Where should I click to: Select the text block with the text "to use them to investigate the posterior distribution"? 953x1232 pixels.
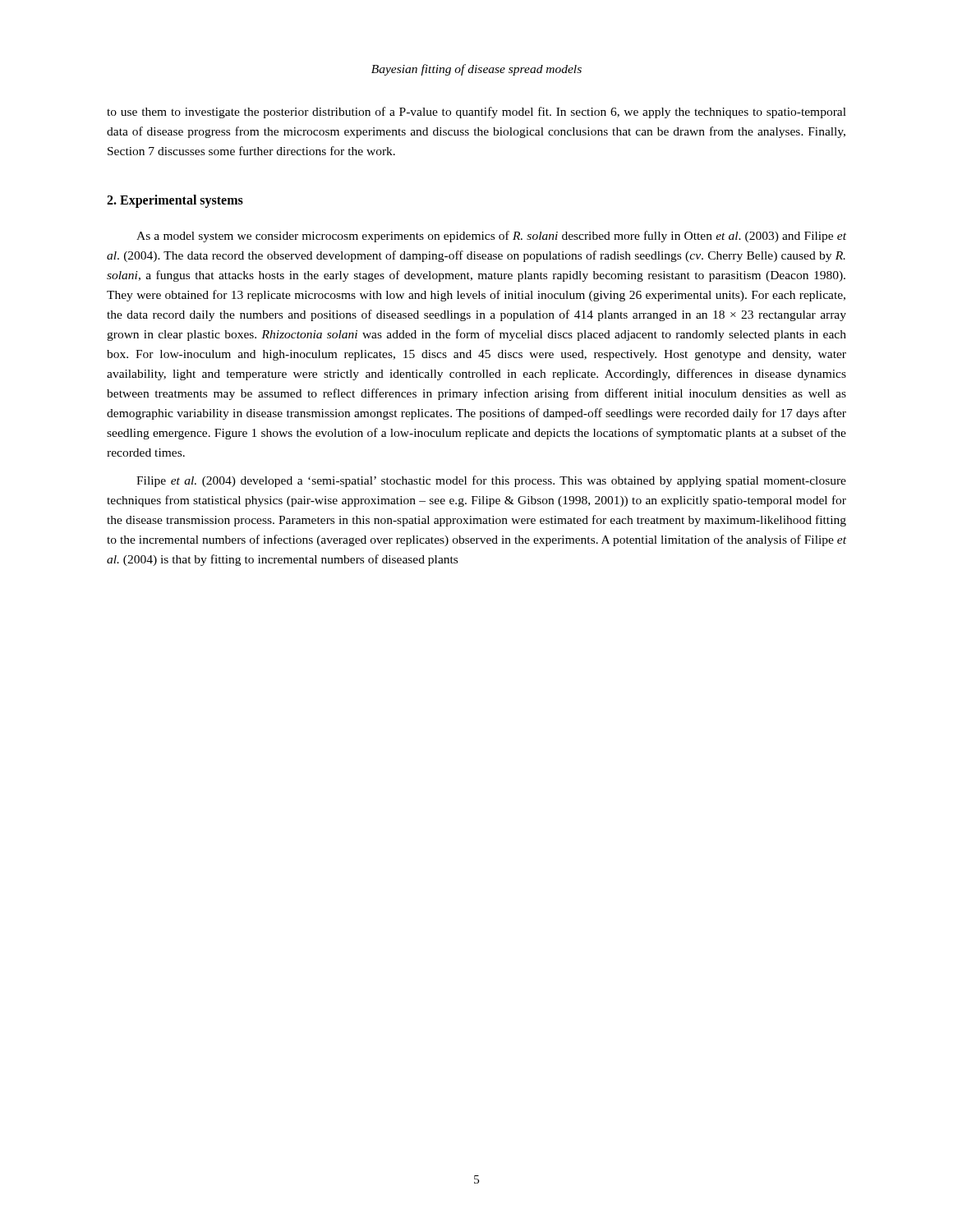(x=476, y=131)
